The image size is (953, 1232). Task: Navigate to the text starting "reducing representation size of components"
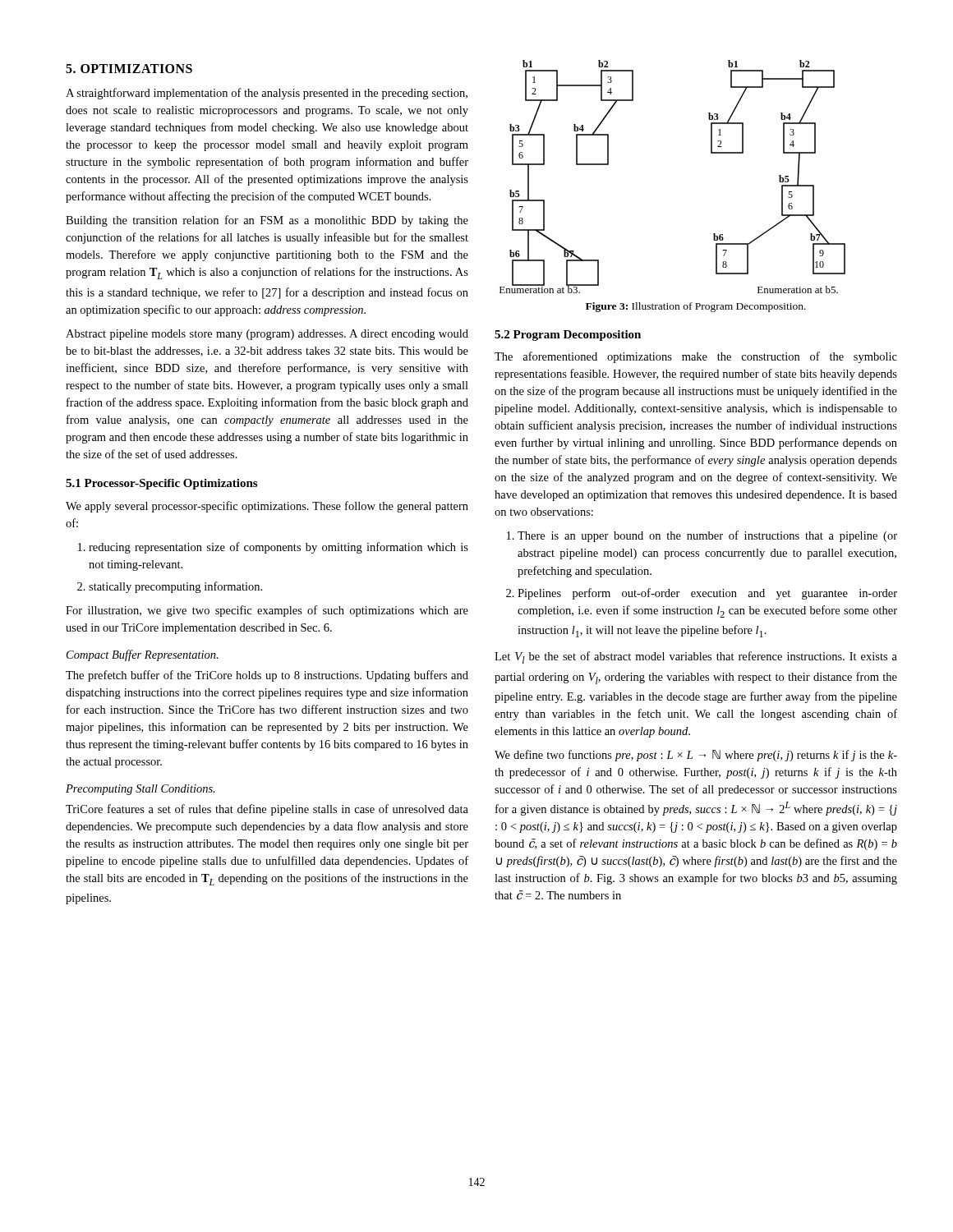pos(279,556)
